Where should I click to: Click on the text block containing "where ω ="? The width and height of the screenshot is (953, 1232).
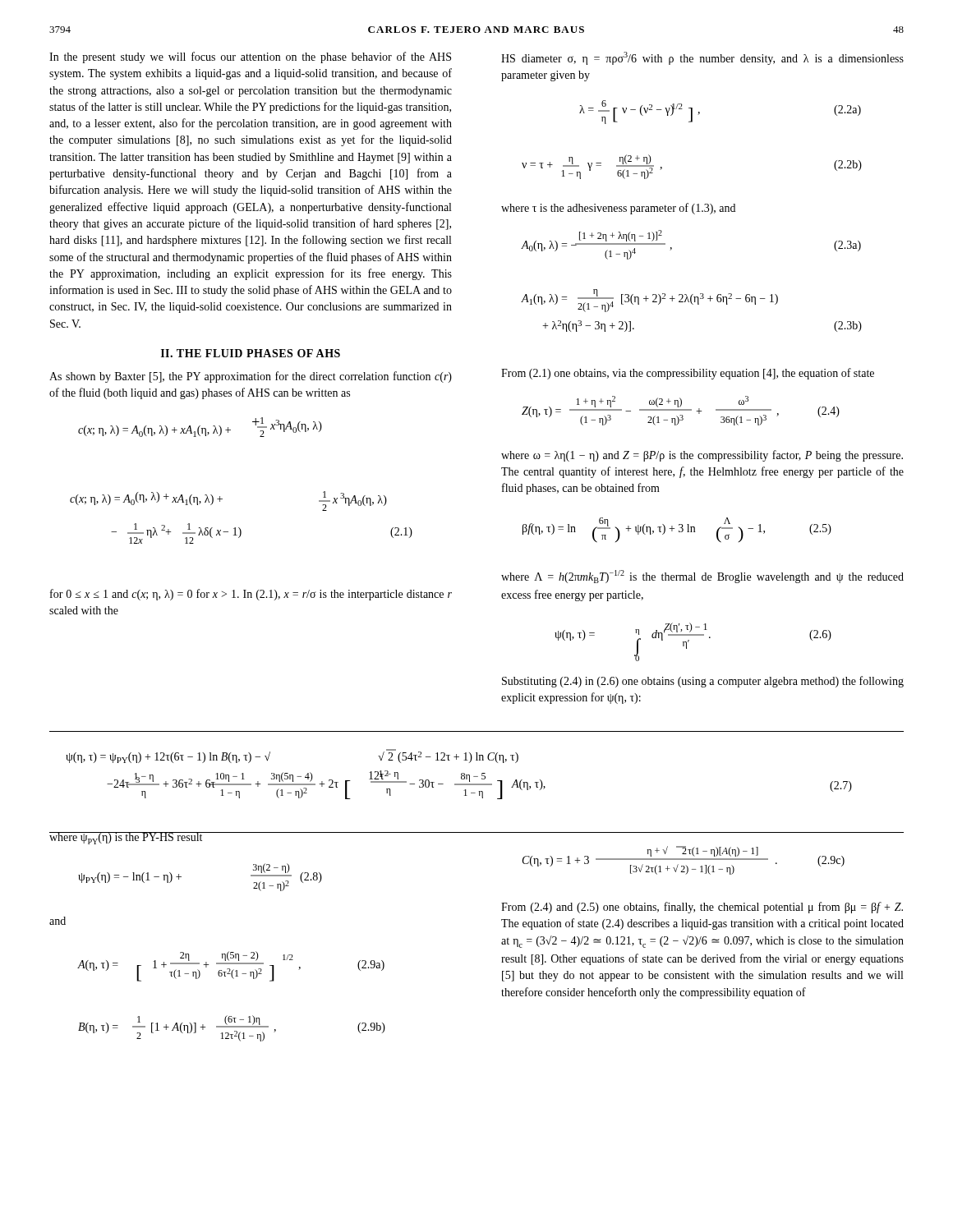pyautogui.click(x=702, y=472)
